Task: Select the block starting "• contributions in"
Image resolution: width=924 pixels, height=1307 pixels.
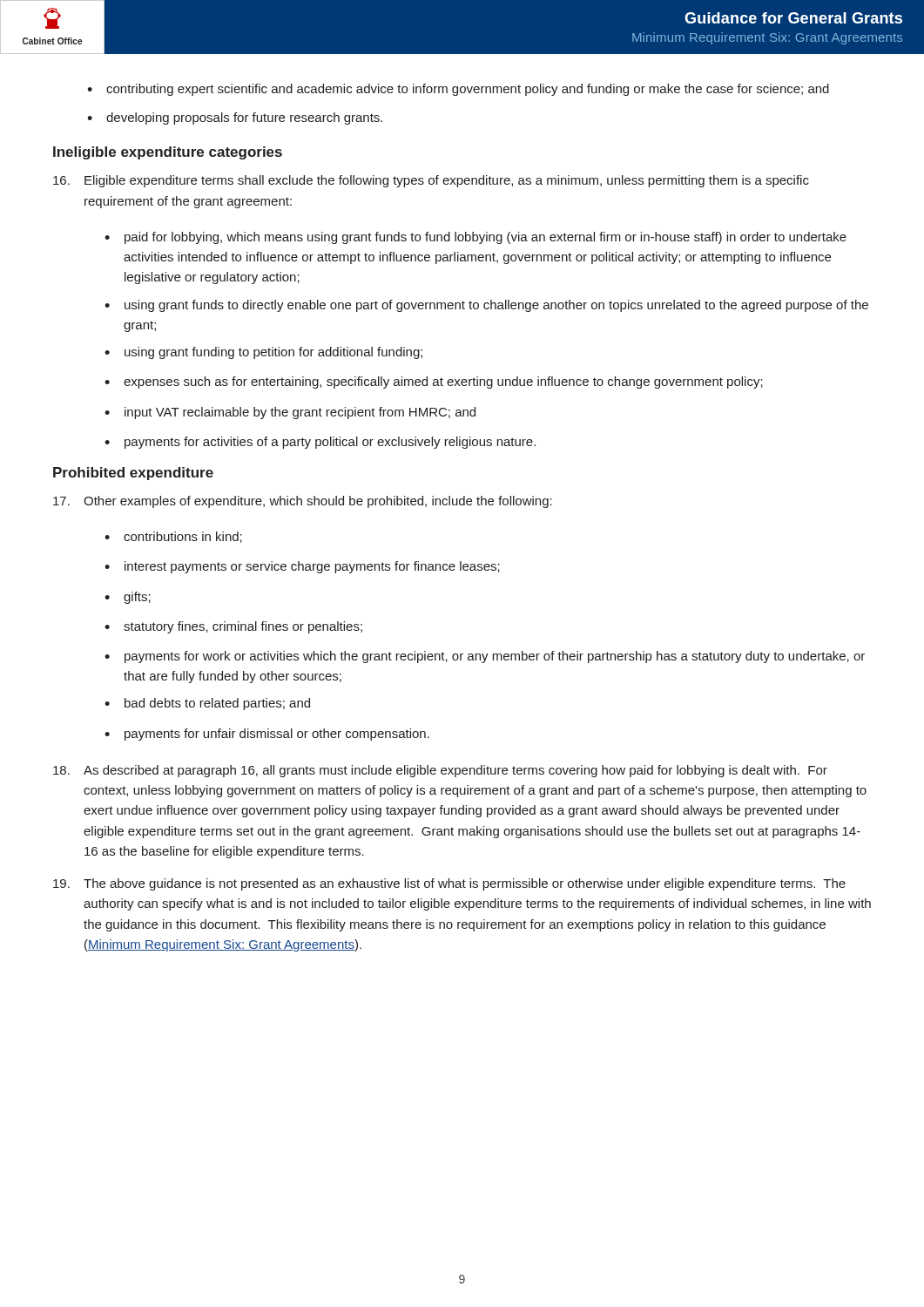Action: pyautogui.click(x=173, y=537)
